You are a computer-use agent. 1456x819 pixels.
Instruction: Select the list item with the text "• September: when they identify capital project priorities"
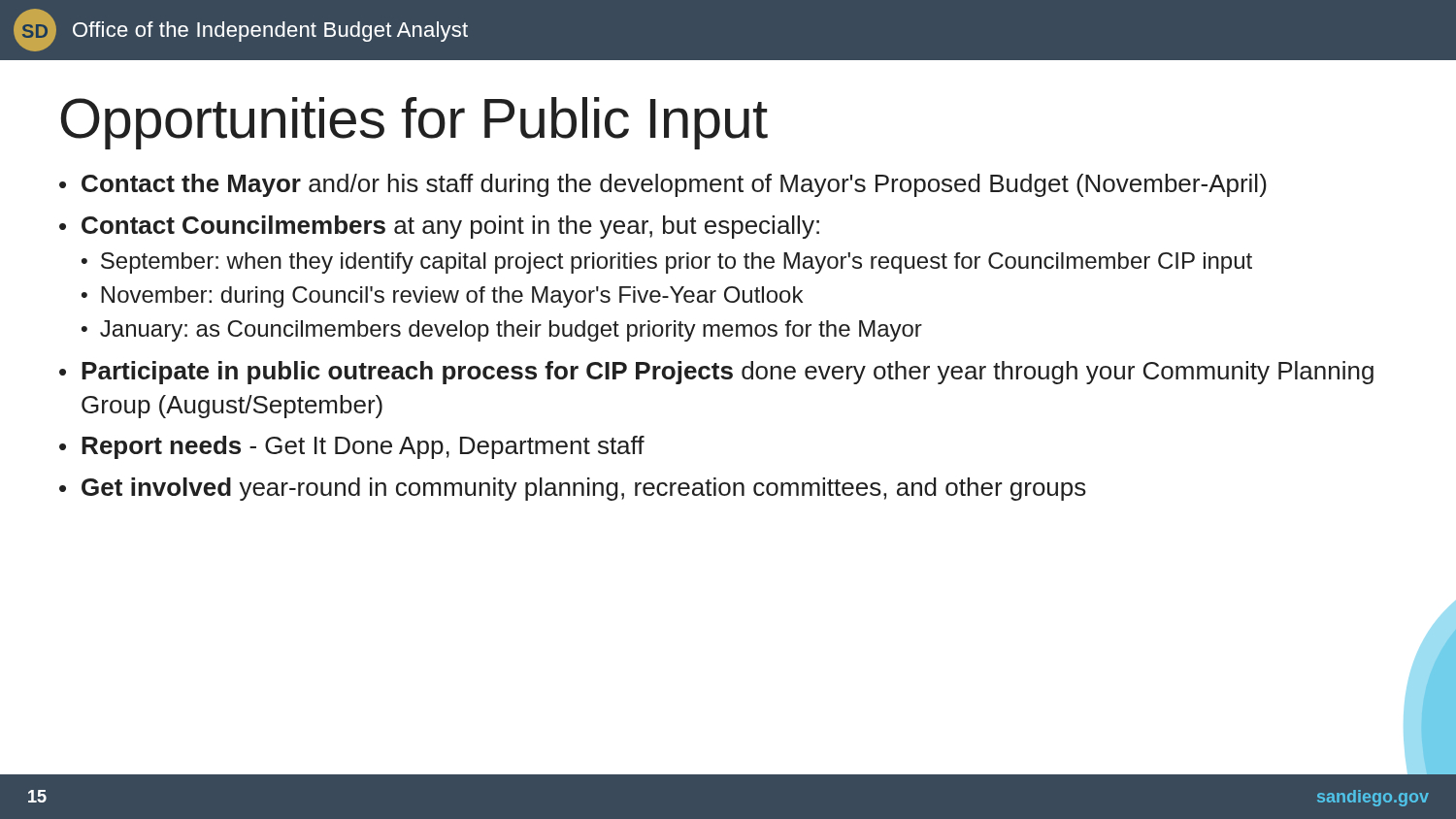pos(739,261)
